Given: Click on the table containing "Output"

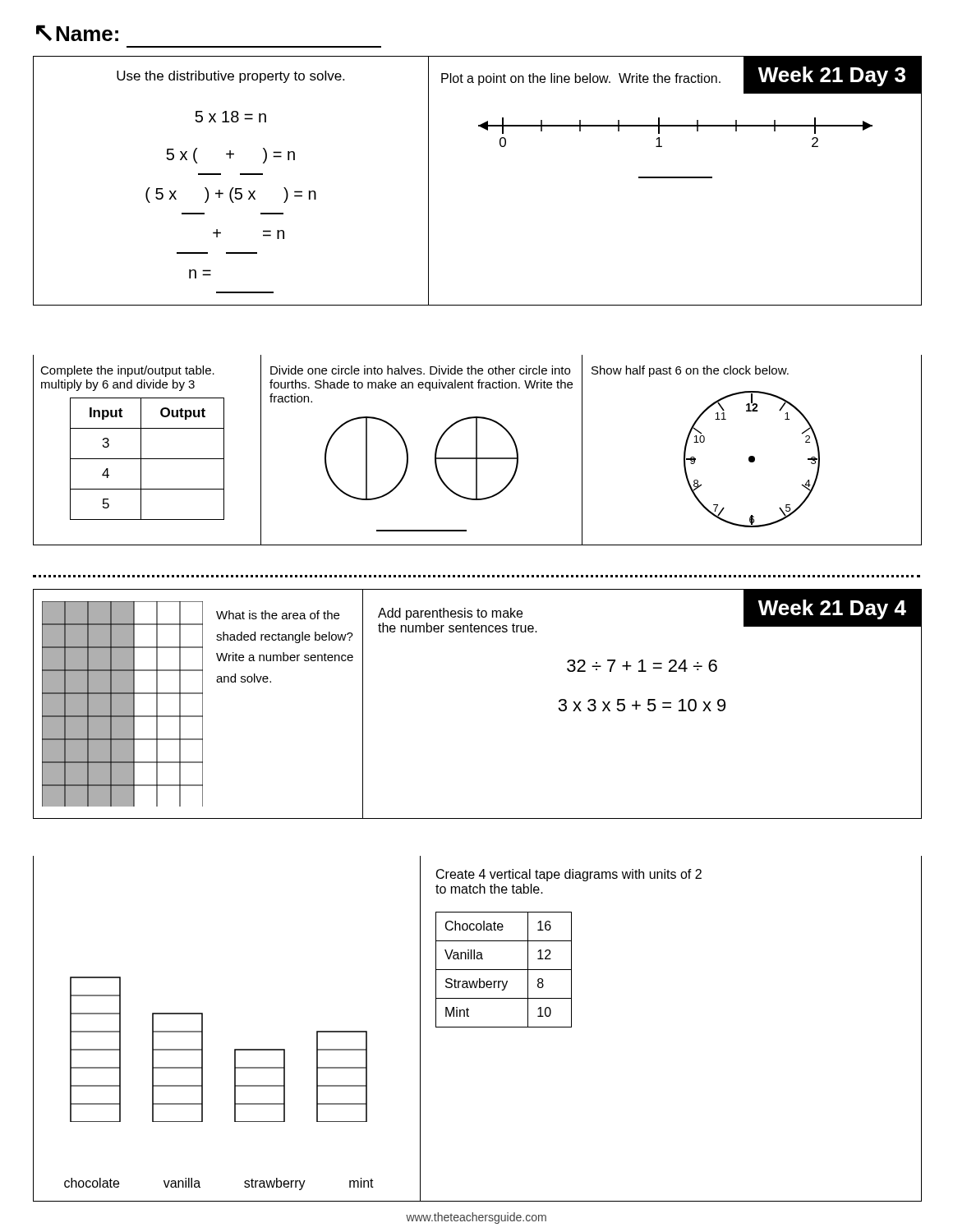Looking at the screenshot, I should [x=147, y=459].
